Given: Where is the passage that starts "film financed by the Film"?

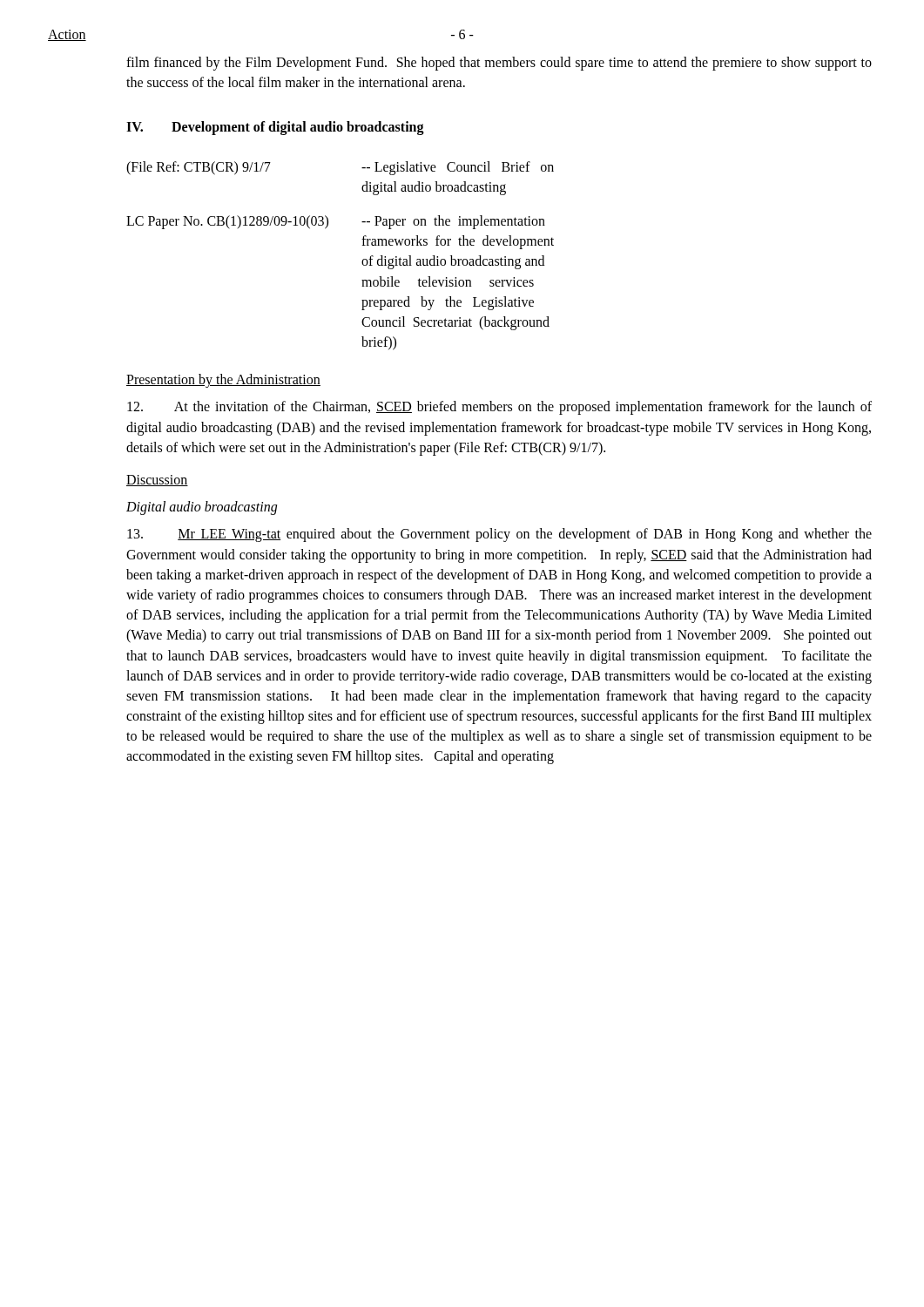Looking at the screenshot, I should [x=499, y=72].
